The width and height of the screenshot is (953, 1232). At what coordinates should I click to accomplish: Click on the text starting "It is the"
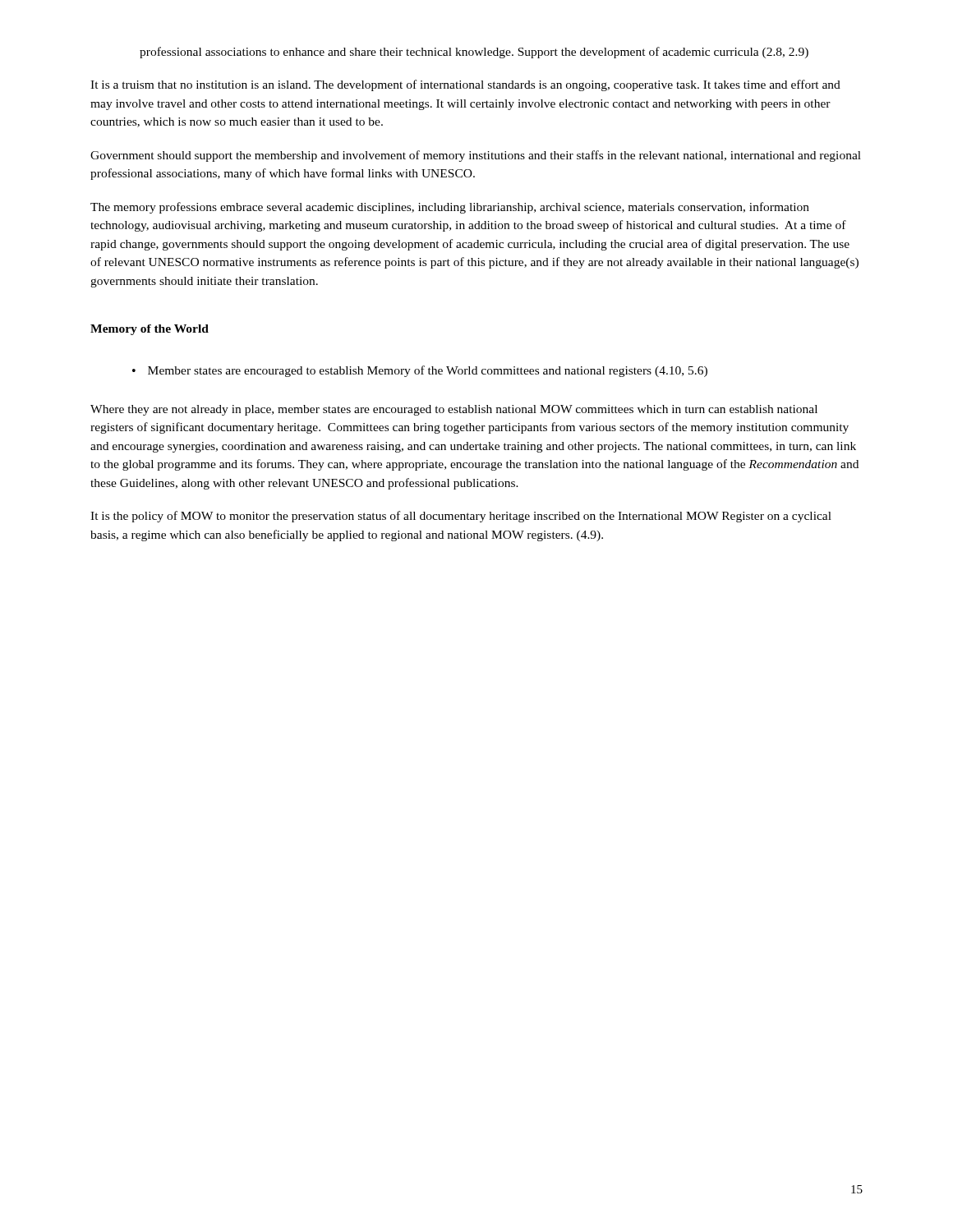[461, 525]
